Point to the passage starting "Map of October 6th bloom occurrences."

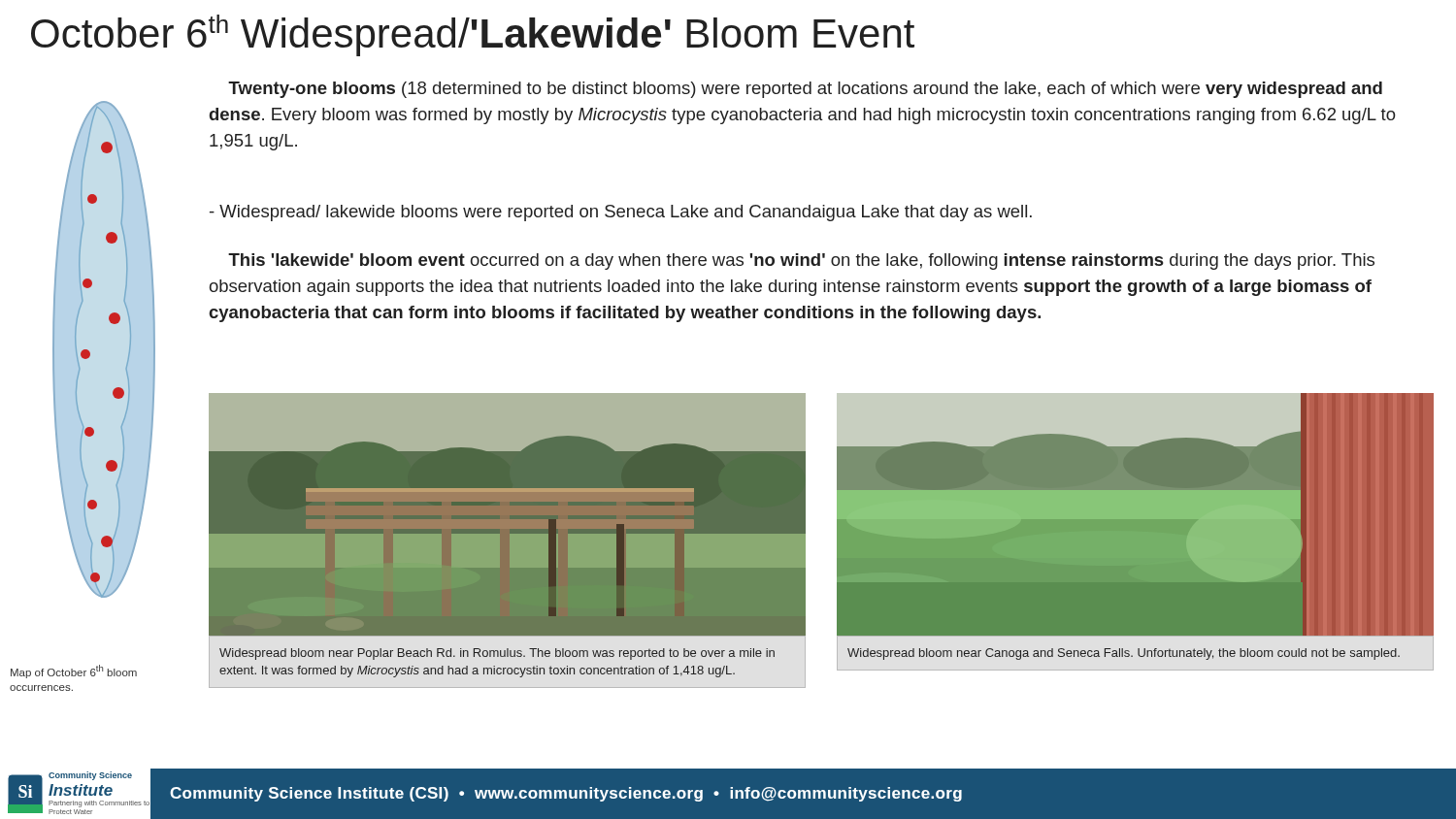(74, 678)
